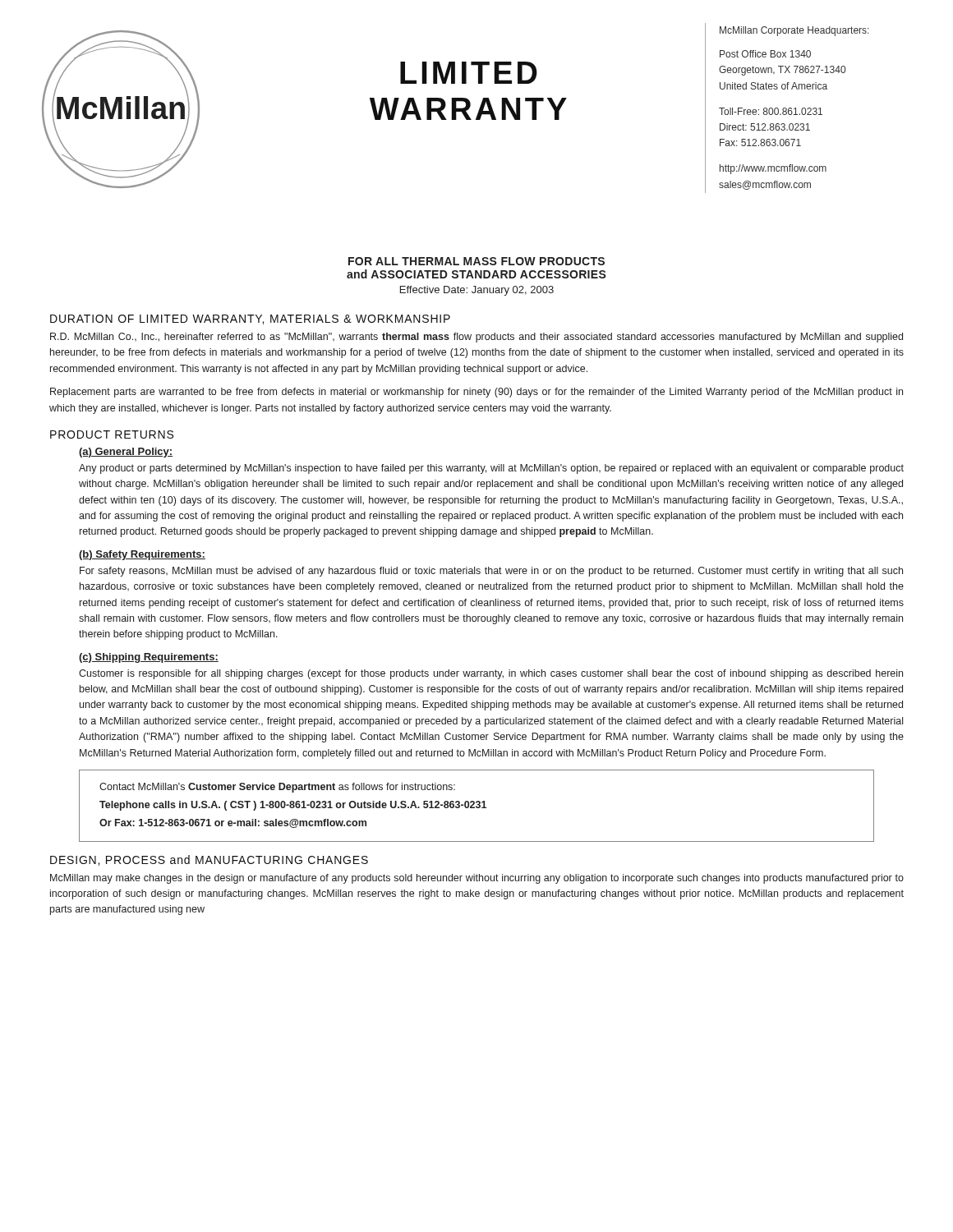Click where it says "(b) Safety Requirements:"

point(142,554)
